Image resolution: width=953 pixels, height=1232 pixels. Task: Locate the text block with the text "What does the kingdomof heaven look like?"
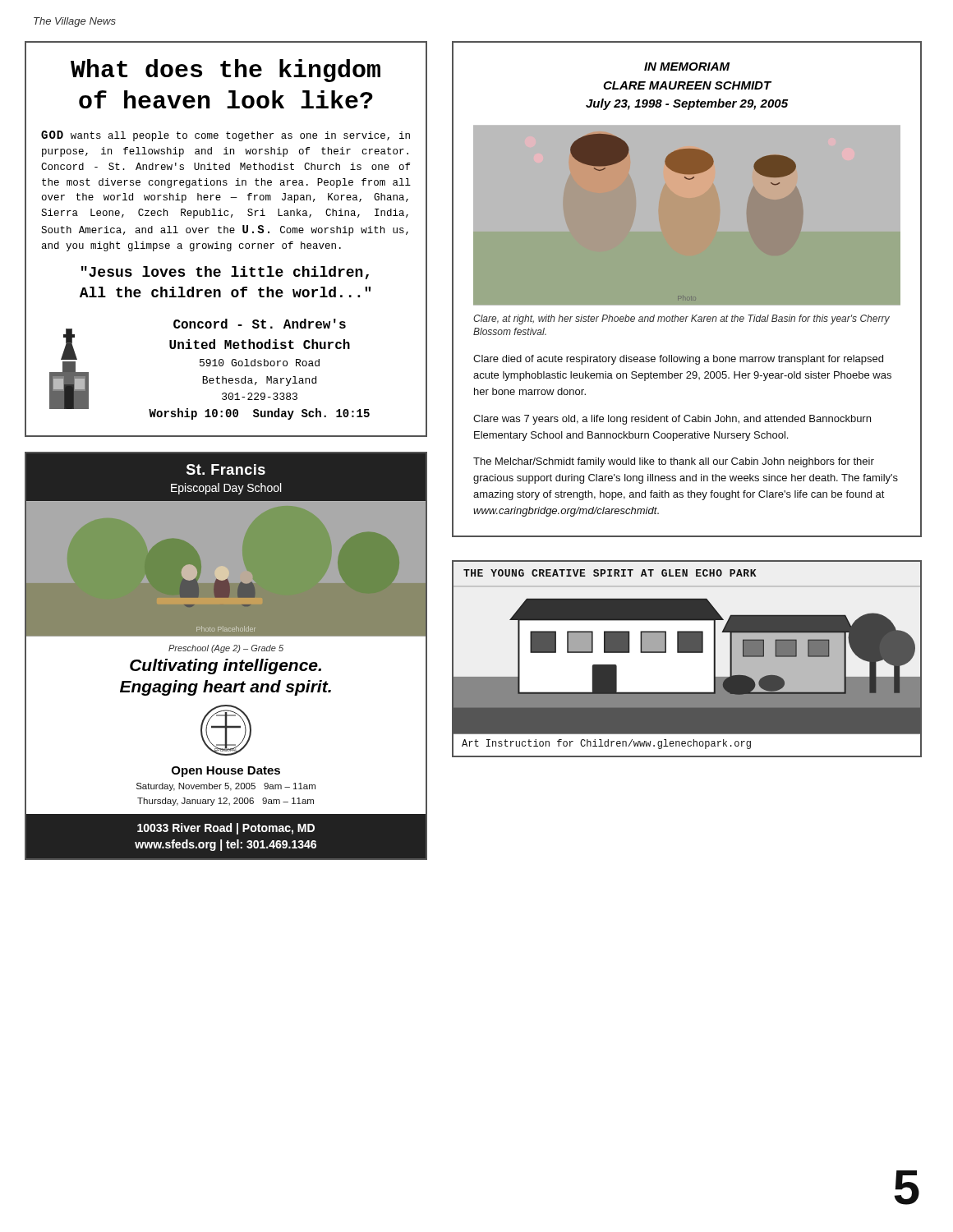[x=226, y=240]
